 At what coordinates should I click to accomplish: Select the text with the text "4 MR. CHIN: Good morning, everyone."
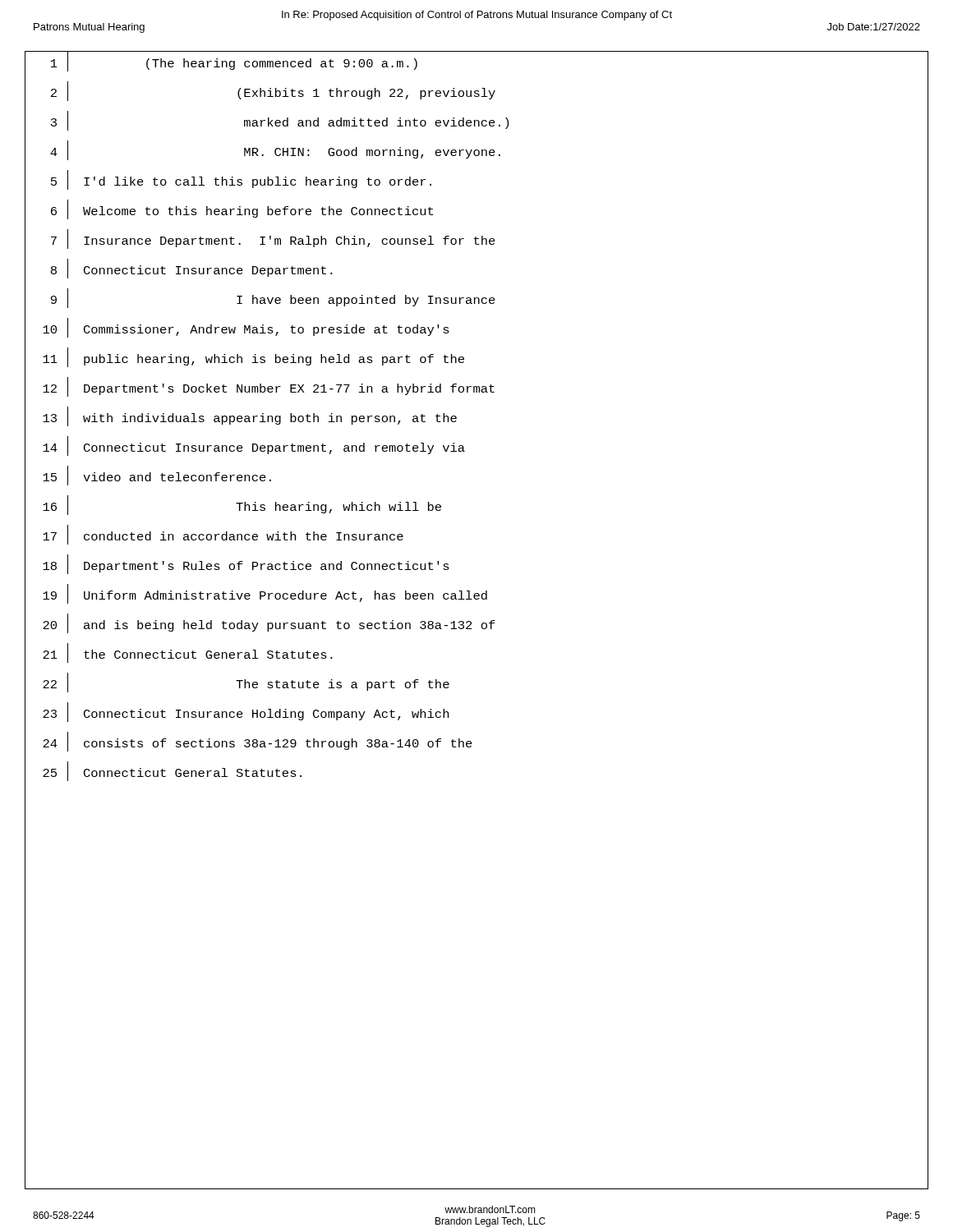476,150
